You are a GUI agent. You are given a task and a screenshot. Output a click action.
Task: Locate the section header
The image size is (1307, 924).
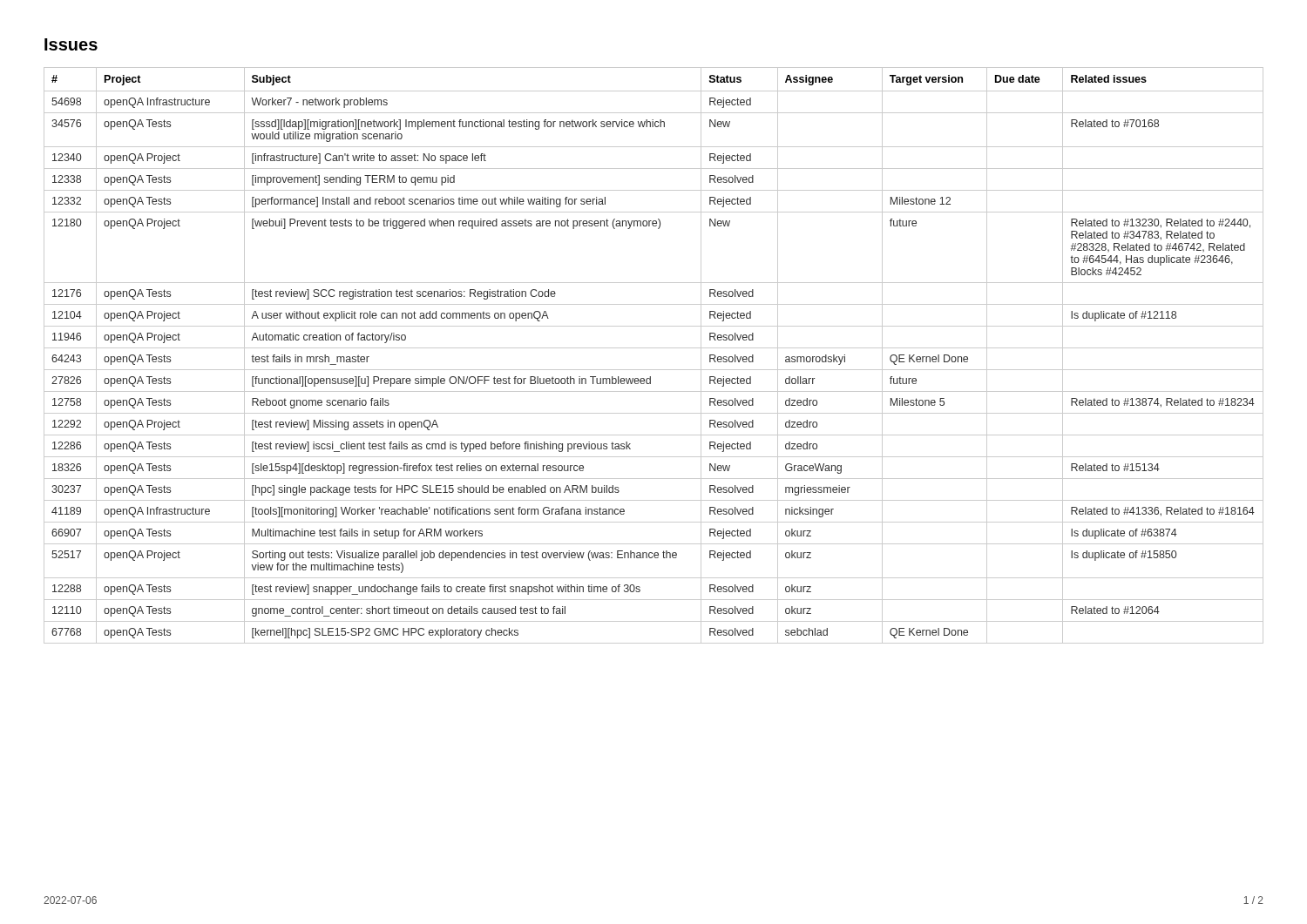(71, 44)
